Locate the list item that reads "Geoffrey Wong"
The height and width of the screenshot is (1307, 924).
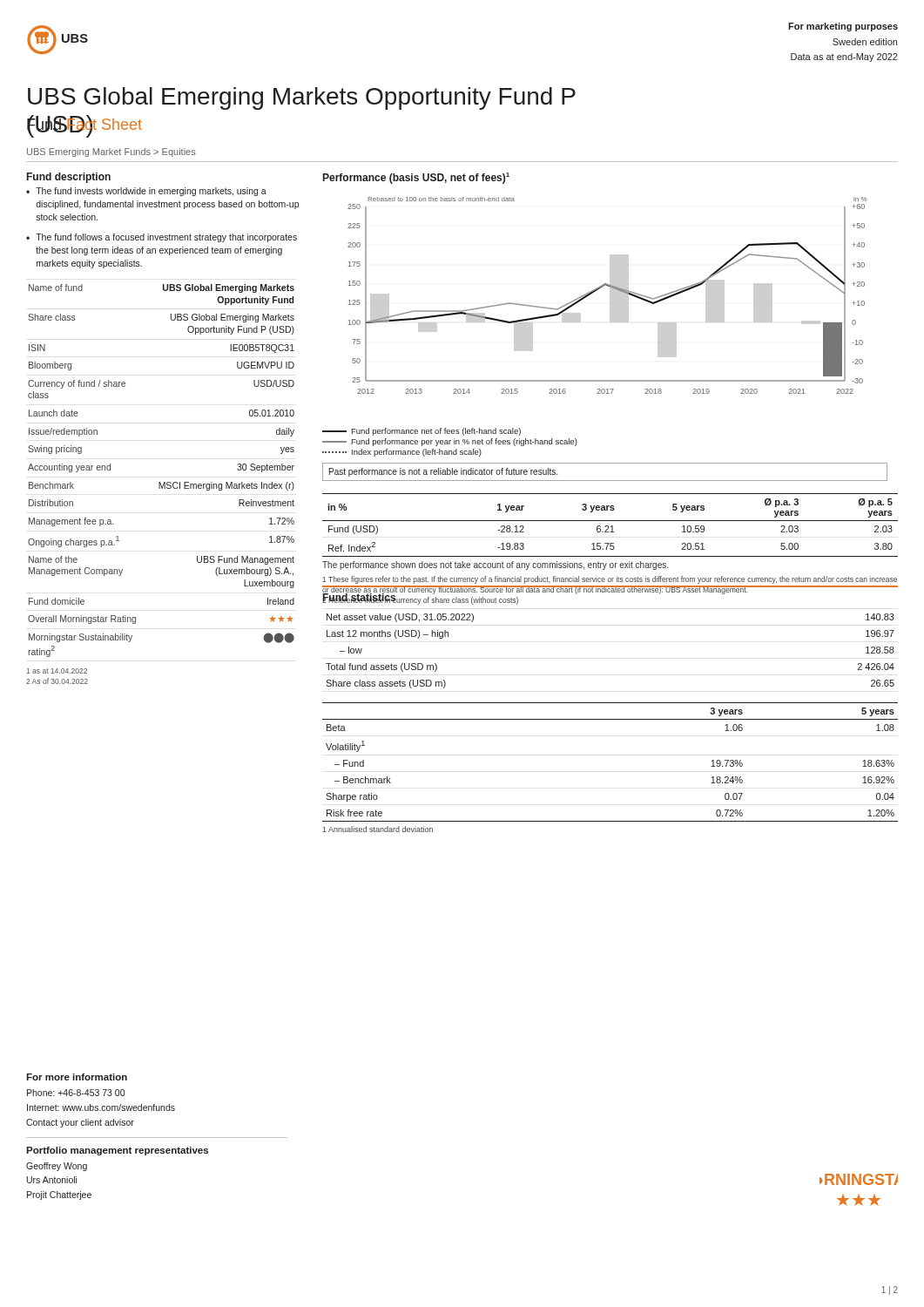[x=57, y=1165]
